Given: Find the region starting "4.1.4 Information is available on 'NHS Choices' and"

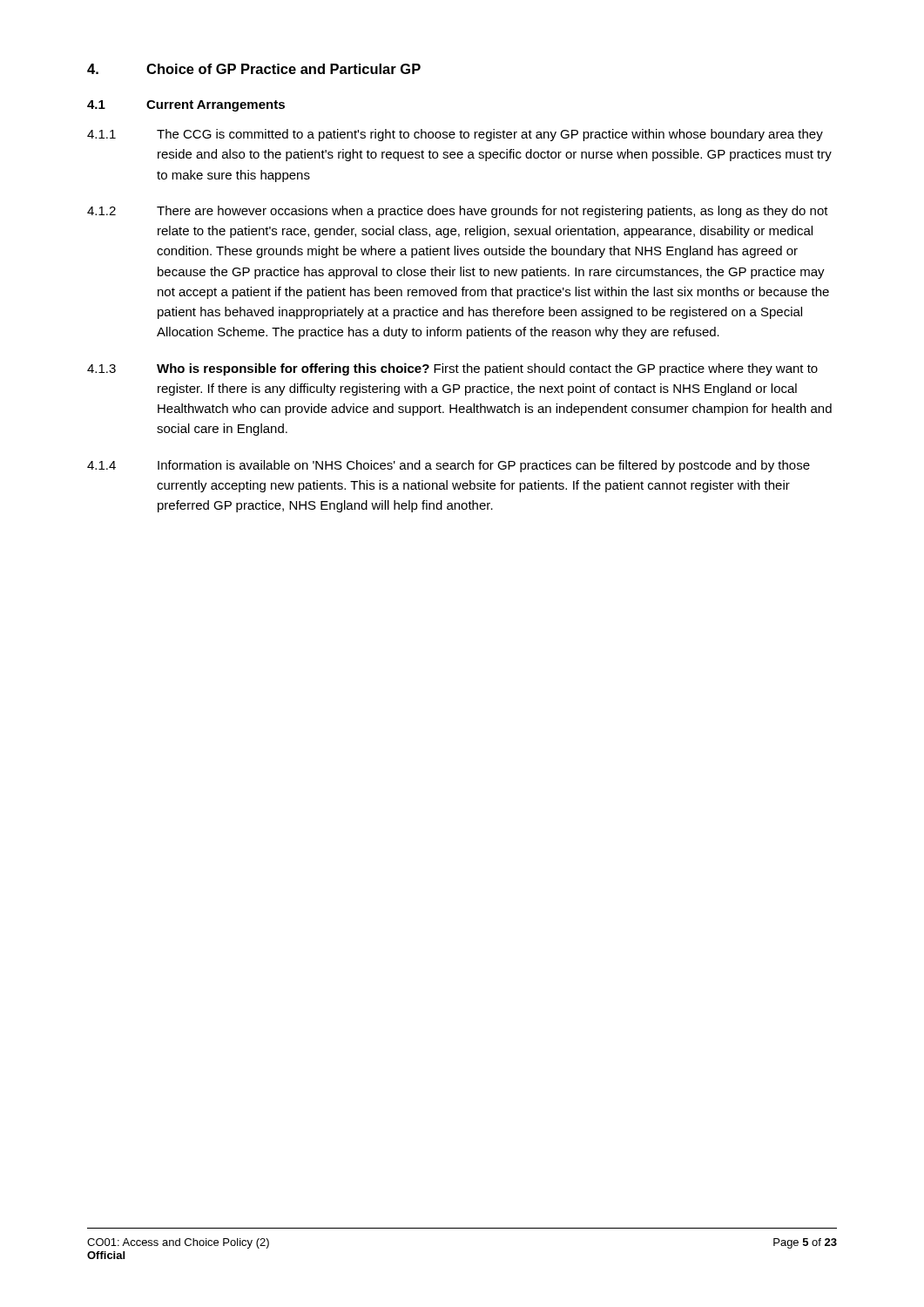Looking at the screenshot, I should point(462,485).
